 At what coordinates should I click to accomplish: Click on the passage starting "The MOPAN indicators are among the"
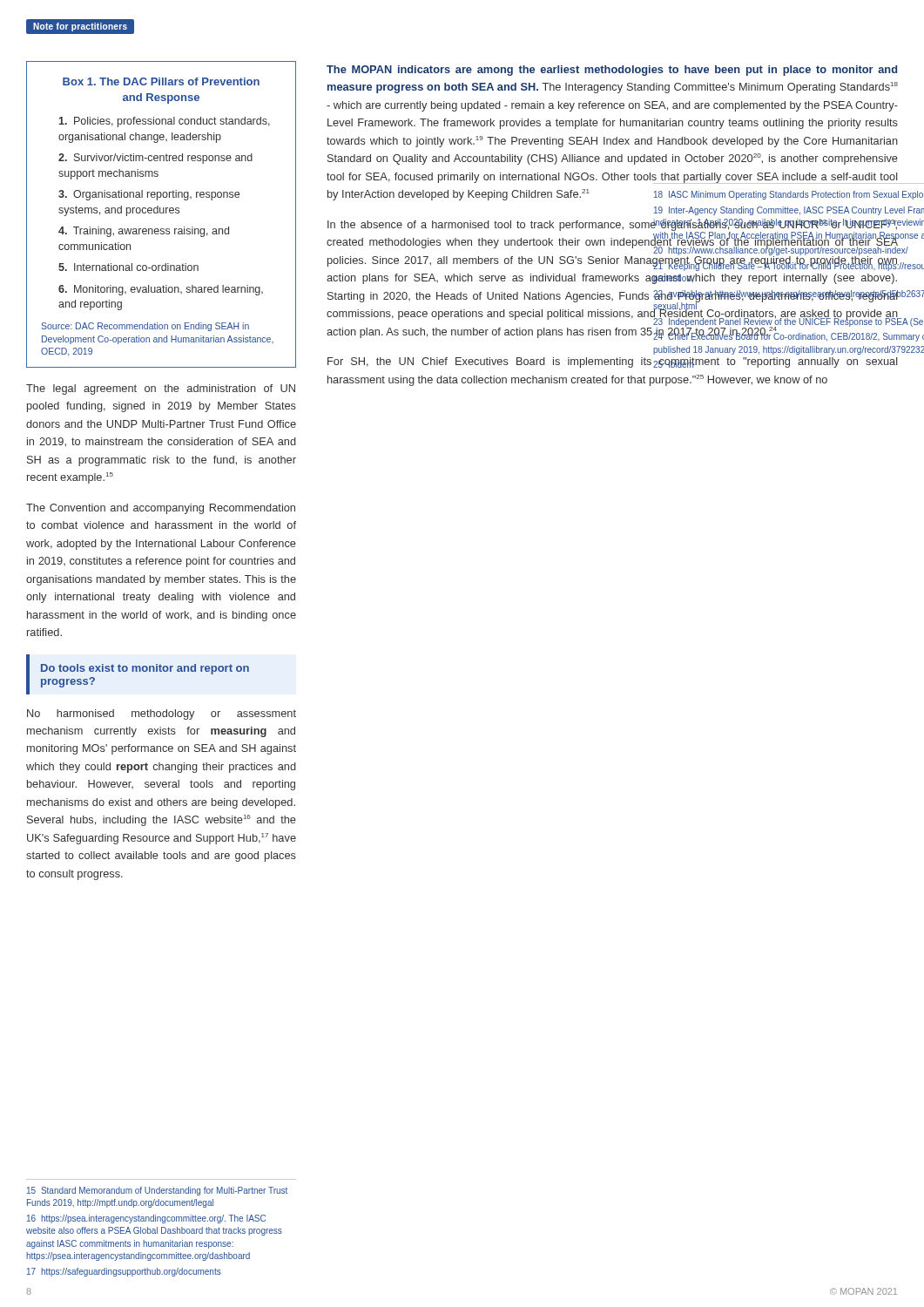click(612, 132)
